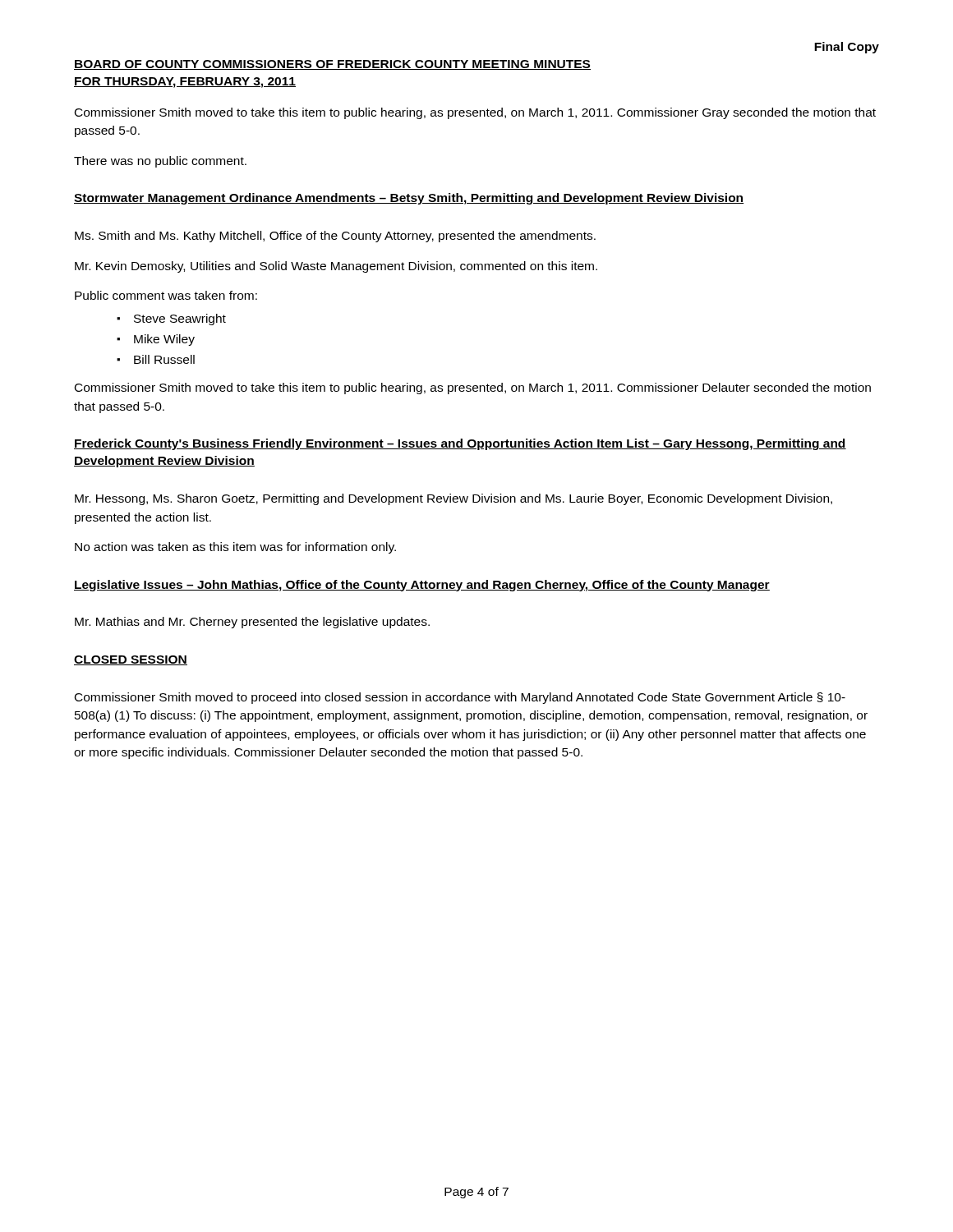Find the passage starting "Mike Wiley"
This screenshot has height=1232, width=953.
pos(164,339)
